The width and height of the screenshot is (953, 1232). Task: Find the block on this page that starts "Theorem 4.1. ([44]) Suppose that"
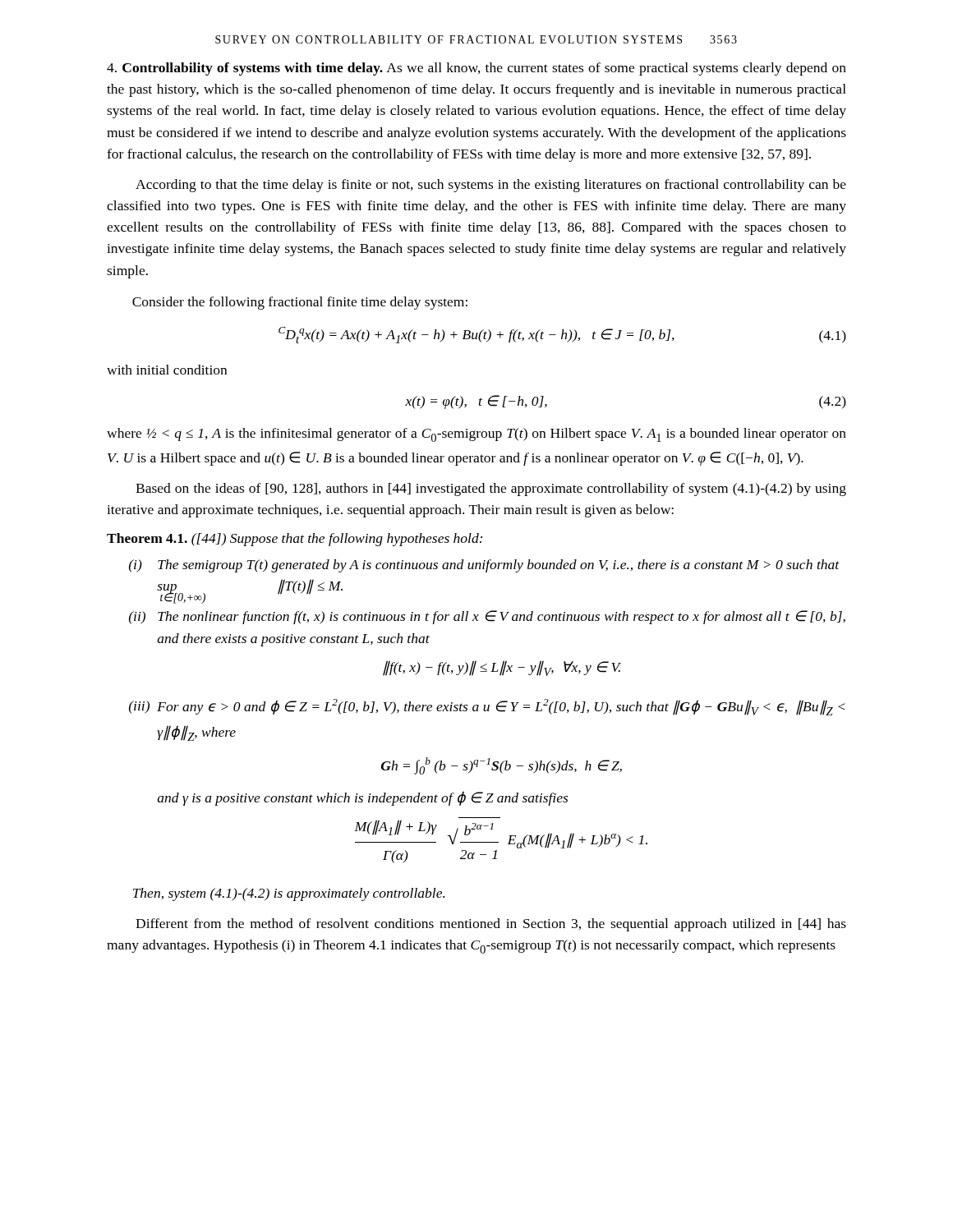point(476,700)
